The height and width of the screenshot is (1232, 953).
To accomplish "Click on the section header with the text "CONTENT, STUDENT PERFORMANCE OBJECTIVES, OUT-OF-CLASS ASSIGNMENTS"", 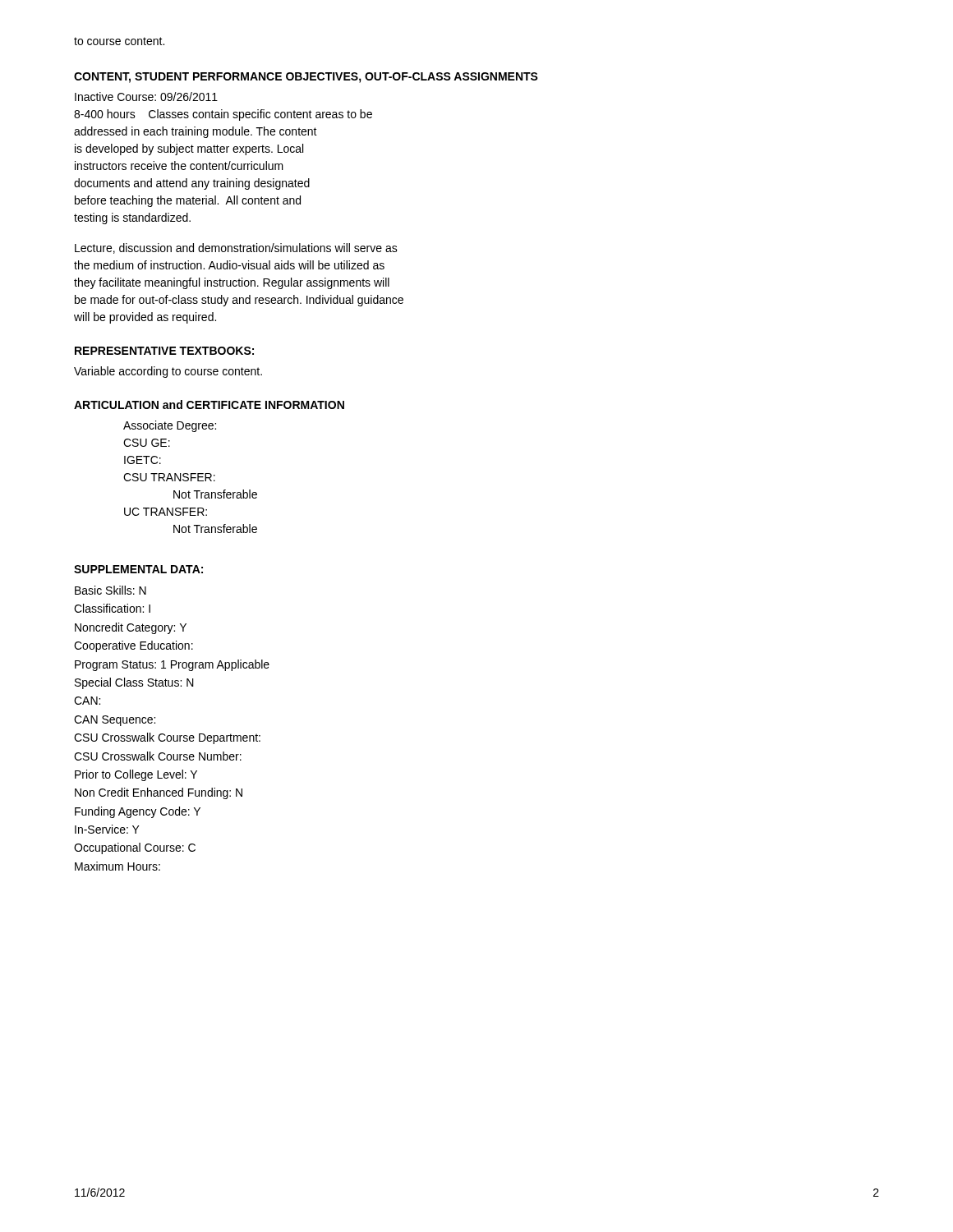I will 306,76.
